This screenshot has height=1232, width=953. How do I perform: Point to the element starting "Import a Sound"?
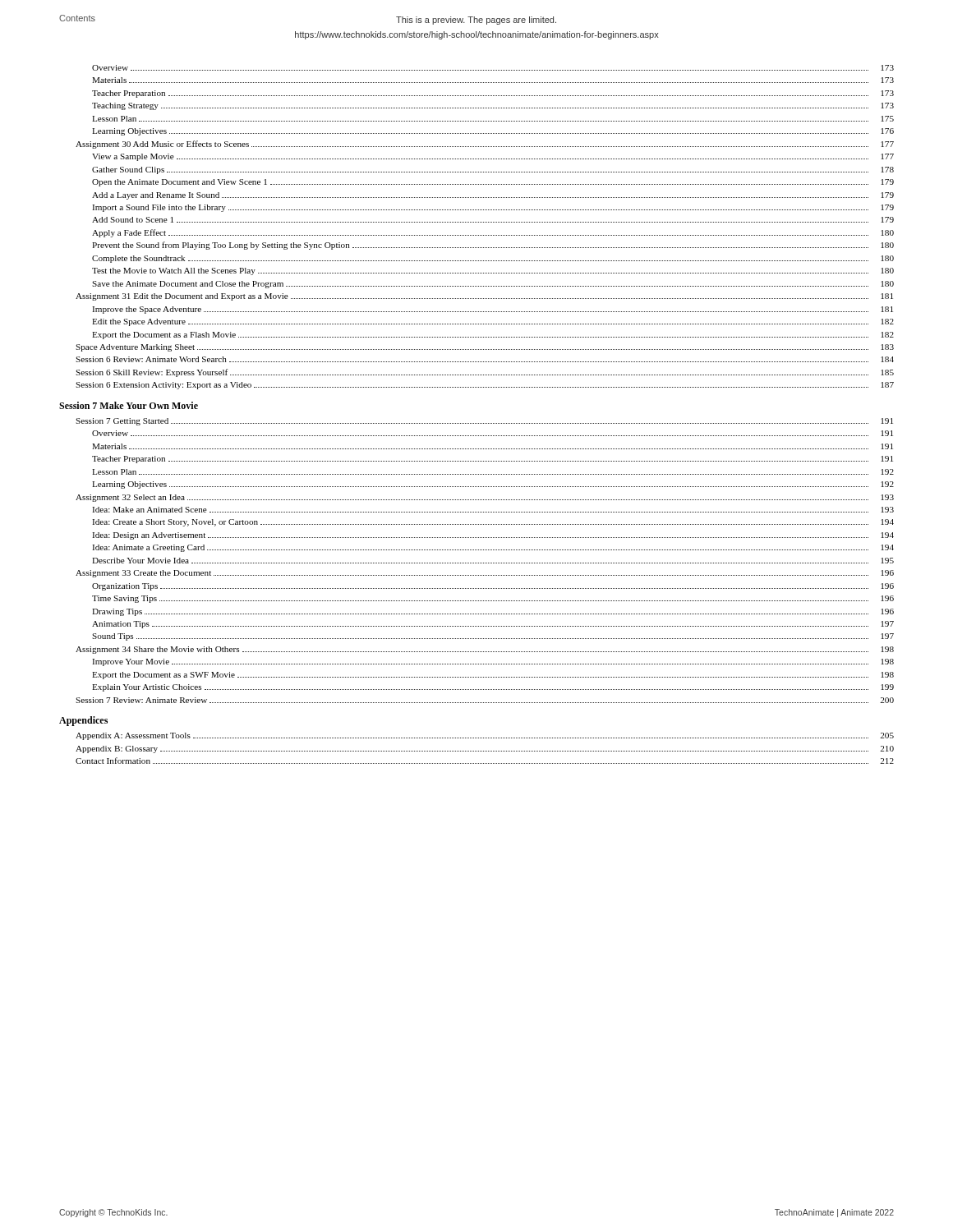click(x=493, y=208)
